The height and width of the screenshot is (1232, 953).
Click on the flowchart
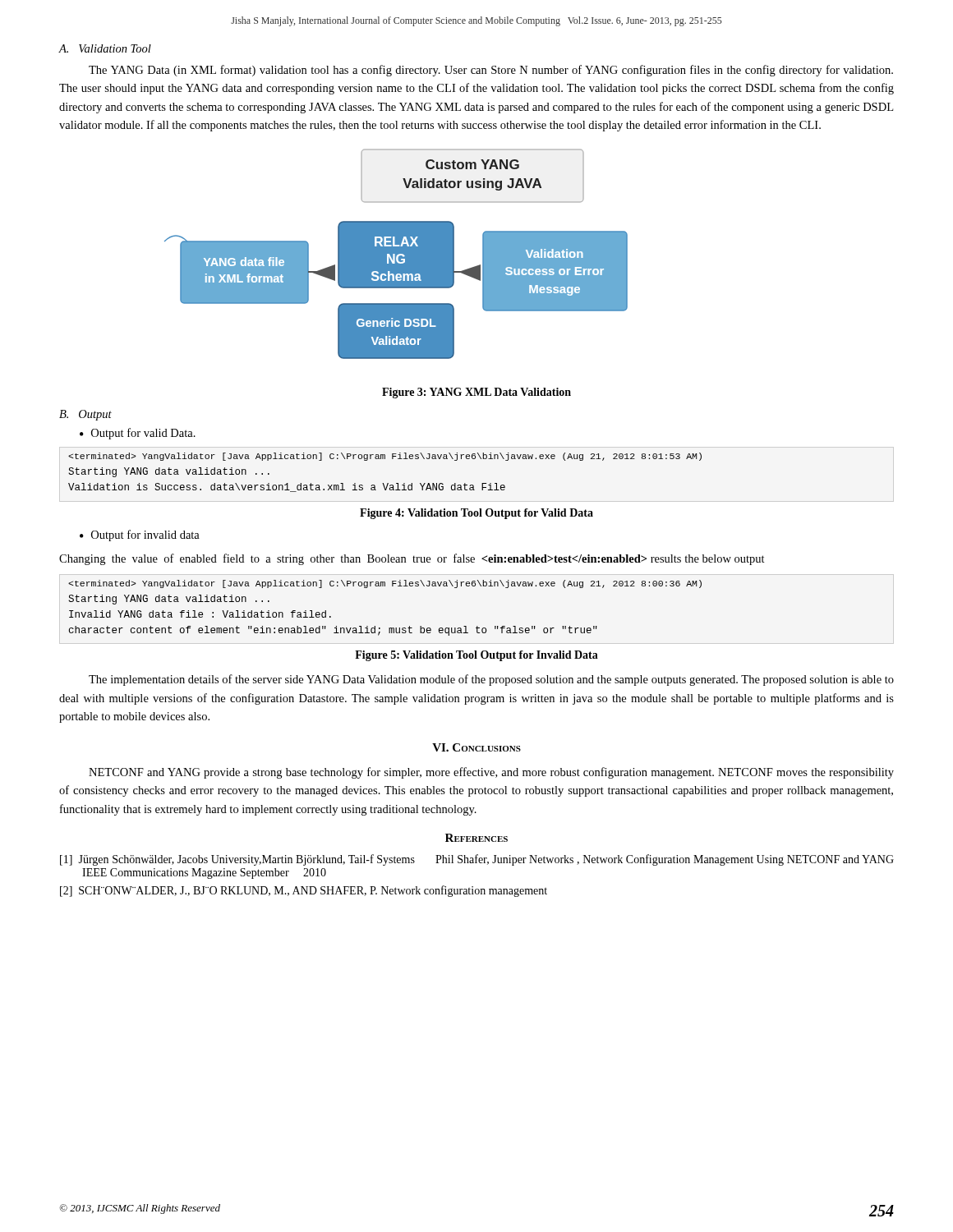tap(476, 262)
